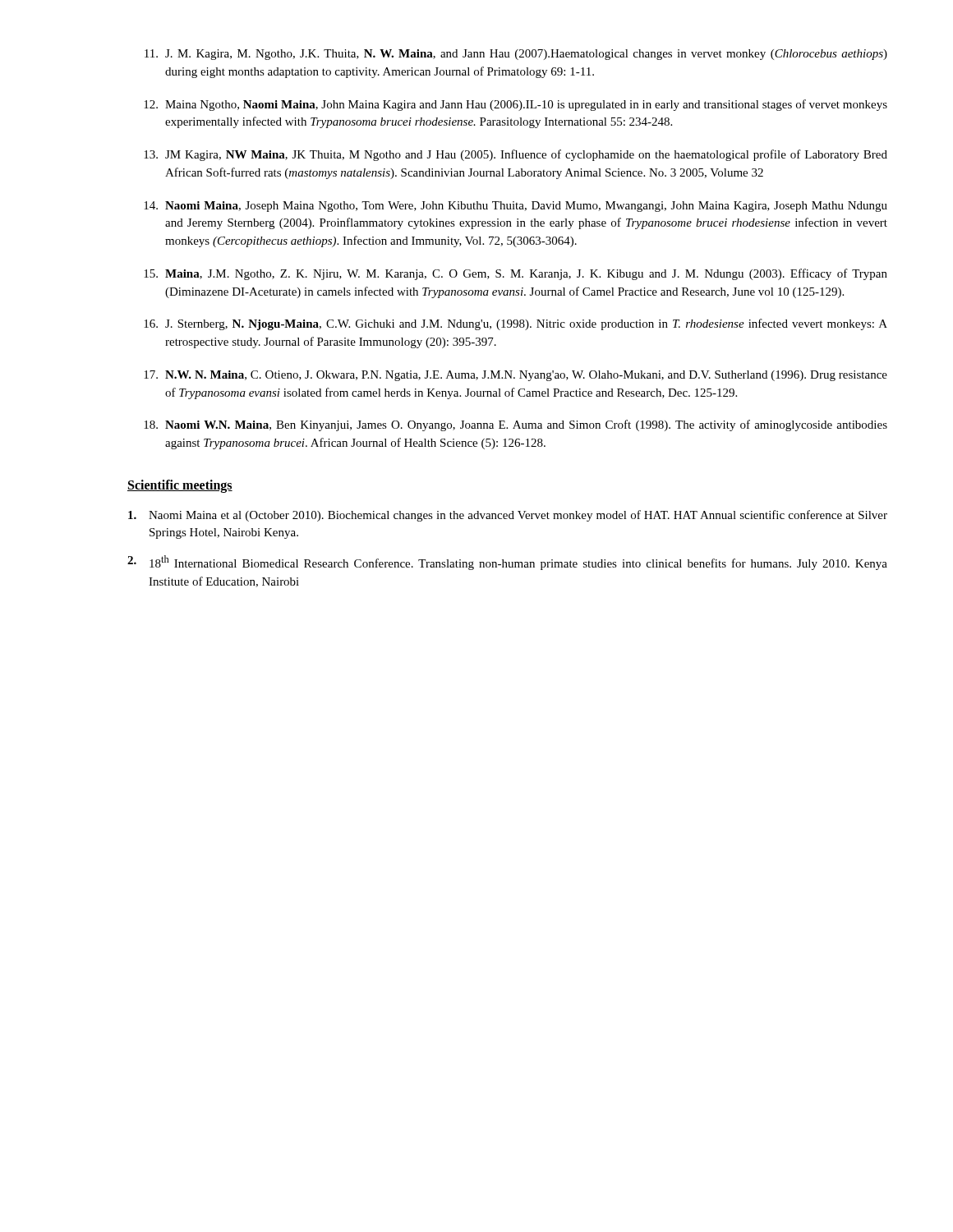The height and width of the screenshot is (1232, 953).
Task: Find the block on this page that starts "14. Naomi Maina, Joseph"
Action: tap(507, 224)
